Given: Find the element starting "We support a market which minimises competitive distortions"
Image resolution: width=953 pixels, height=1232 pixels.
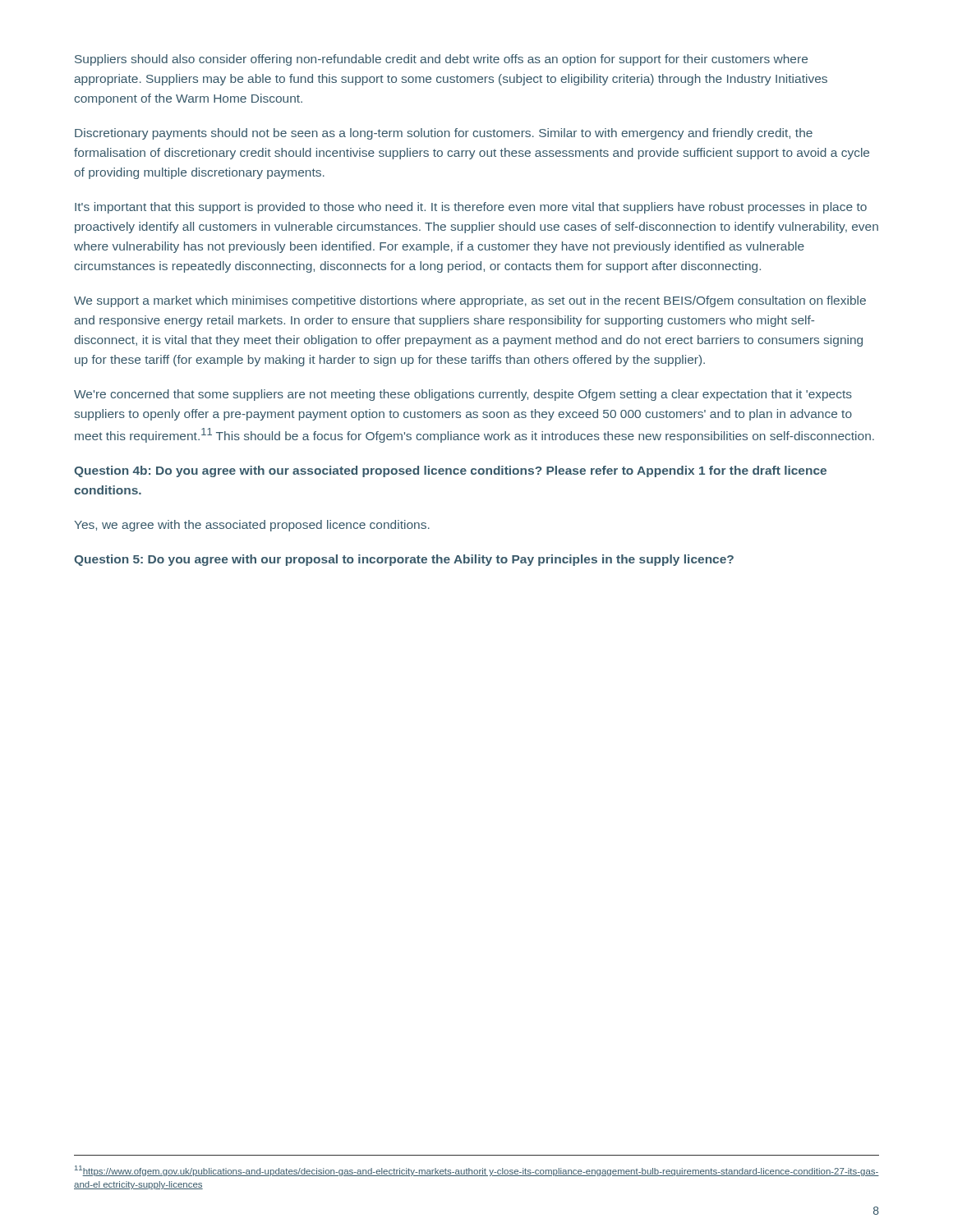Looking at the screenshot, I should click(x=470, y=330).
